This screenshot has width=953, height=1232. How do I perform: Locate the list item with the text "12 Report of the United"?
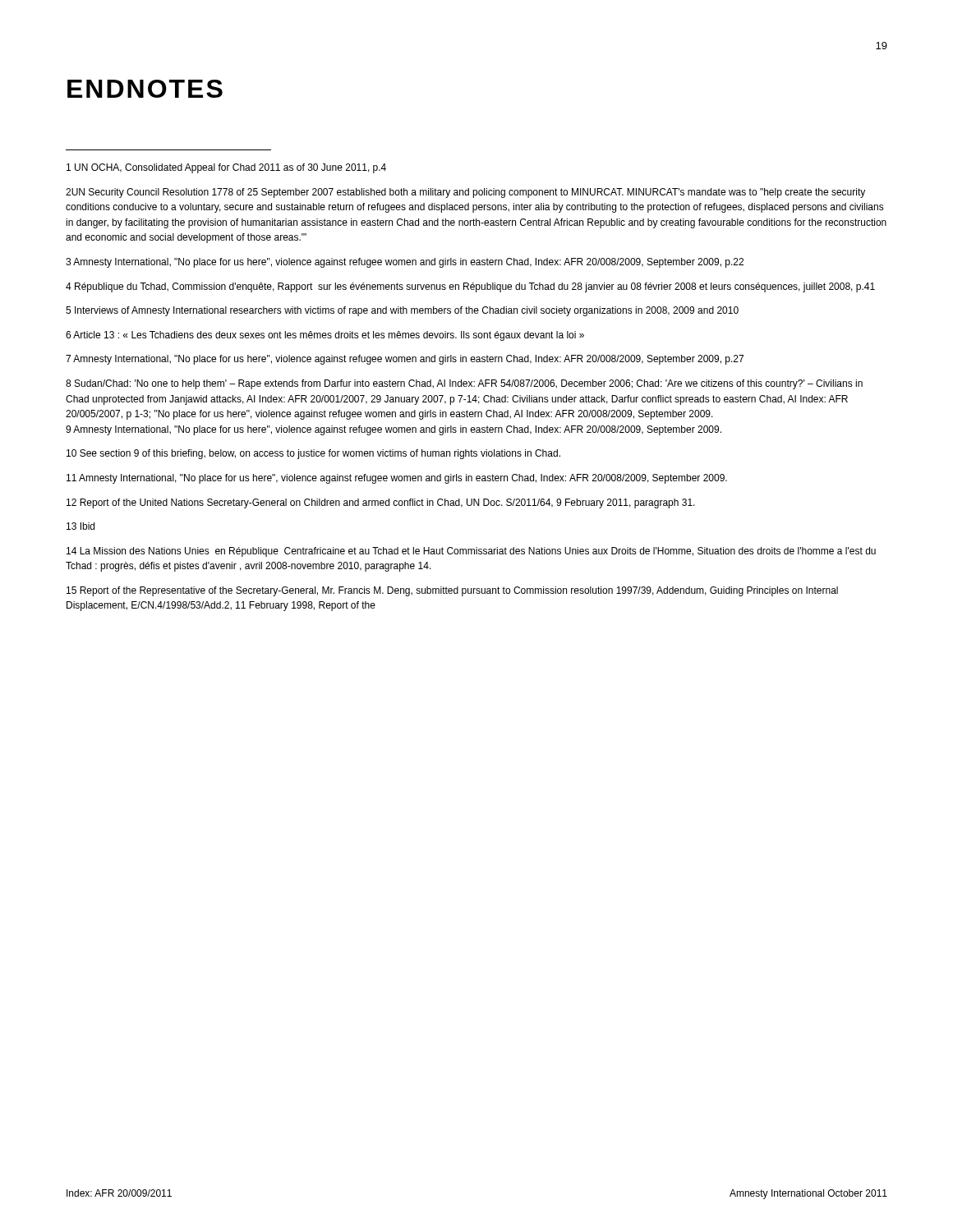381,502
